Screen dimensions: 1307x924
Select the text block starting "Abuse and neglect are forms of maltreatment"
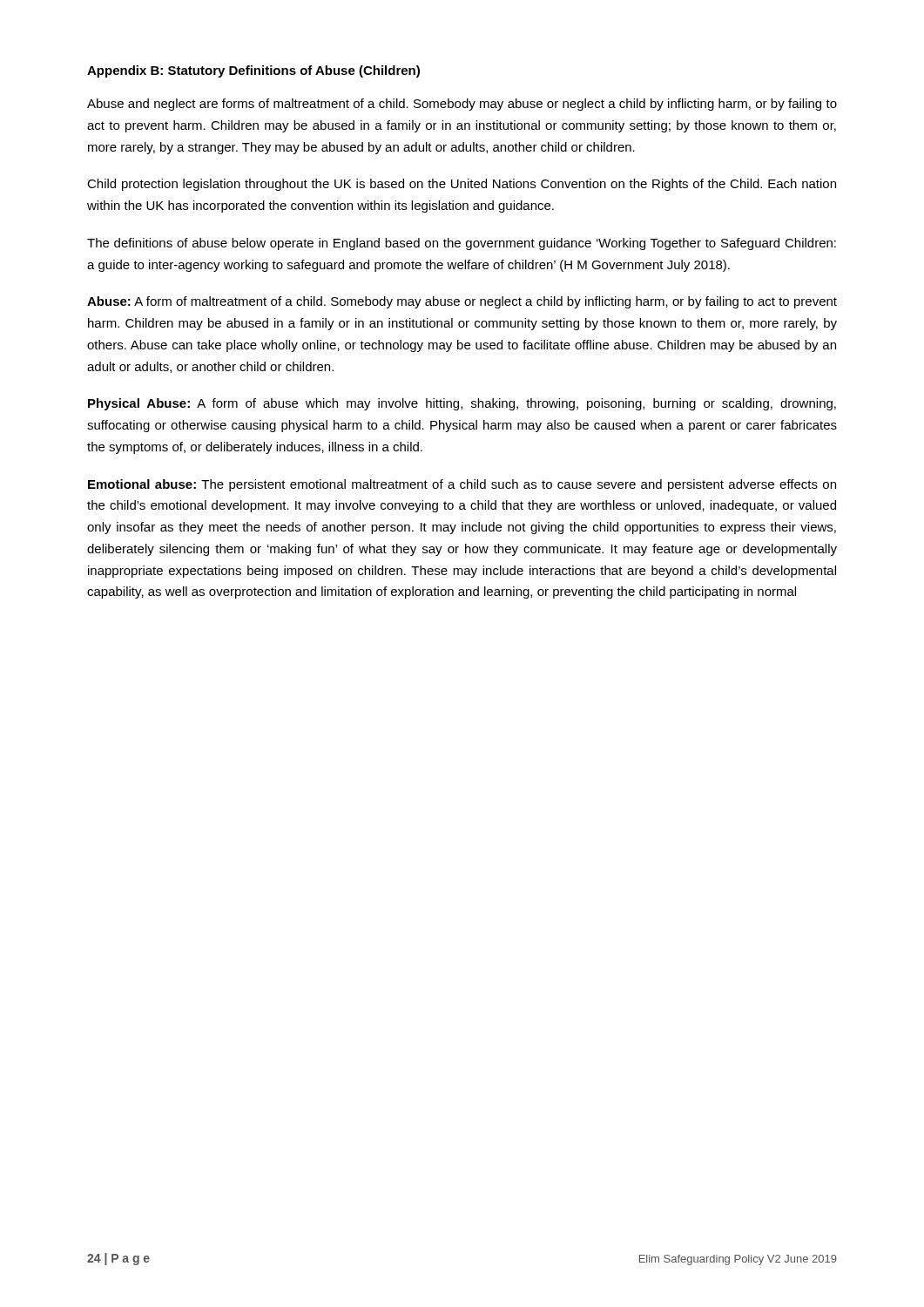pos(462,125)
